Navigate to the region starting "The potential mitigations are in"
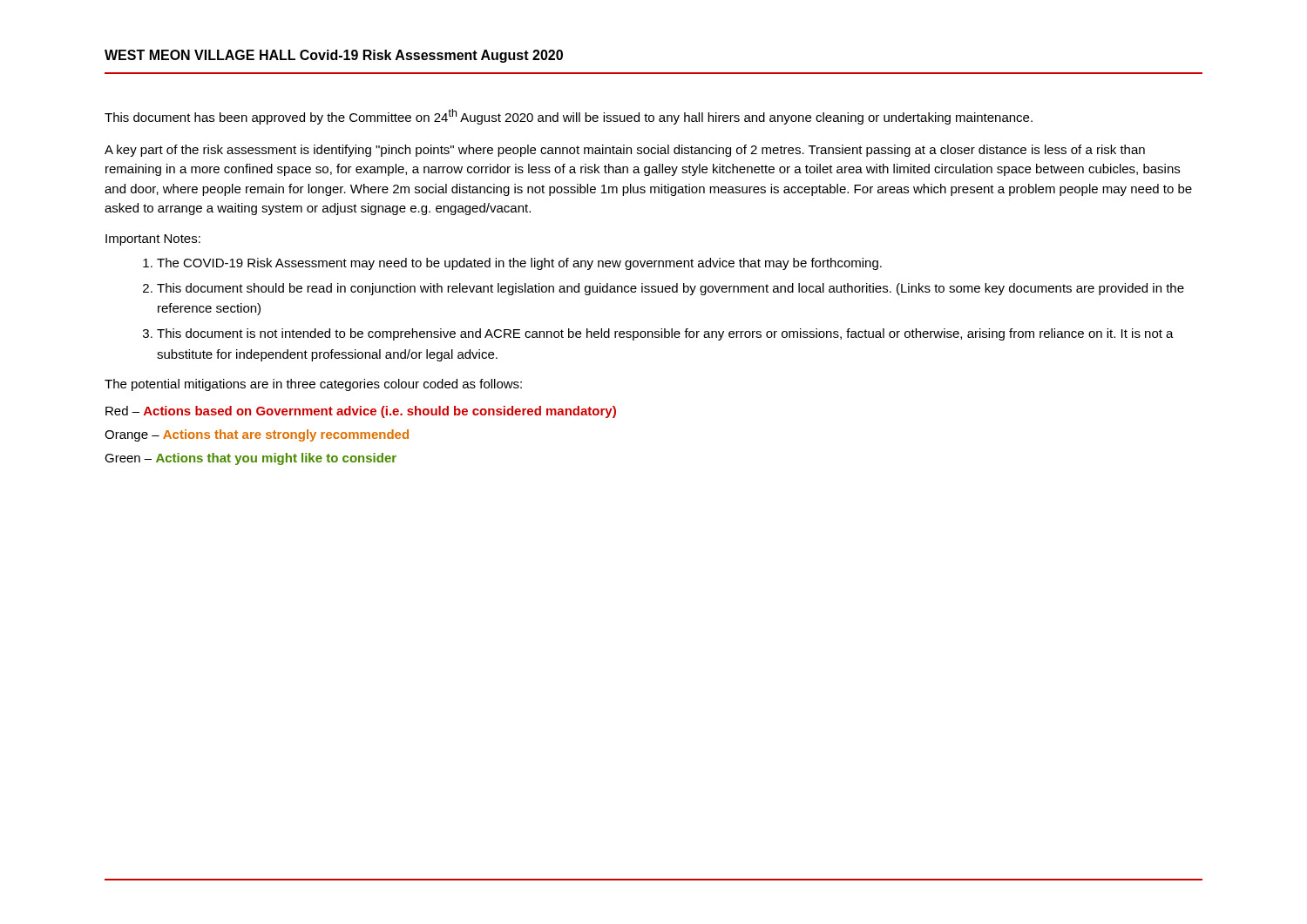 pyautogui.click(x=314, y=383)
